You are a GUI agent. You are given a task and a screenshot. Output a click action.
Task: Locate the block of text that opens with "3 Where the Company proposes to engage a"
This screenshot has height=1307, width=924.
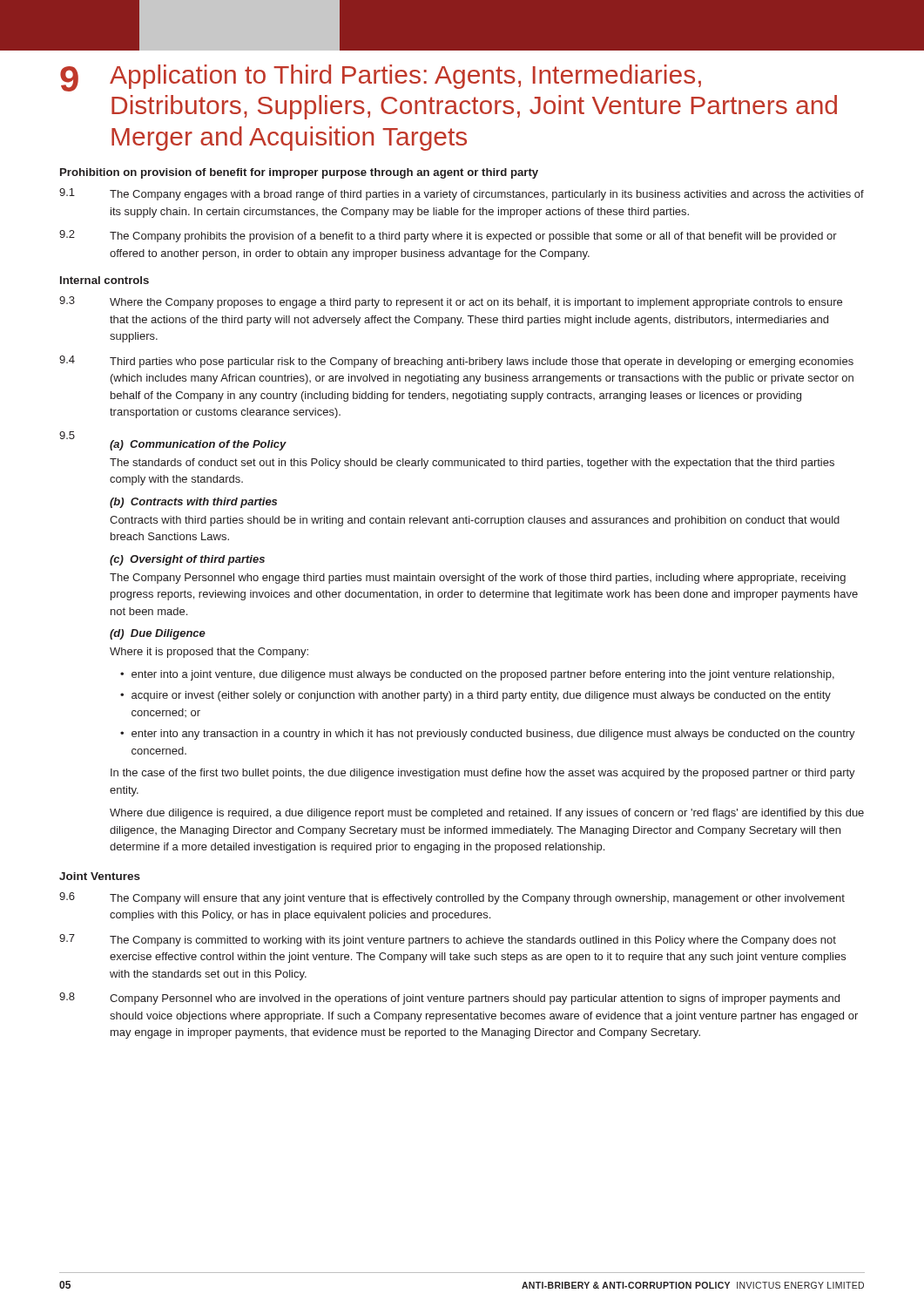462,319
